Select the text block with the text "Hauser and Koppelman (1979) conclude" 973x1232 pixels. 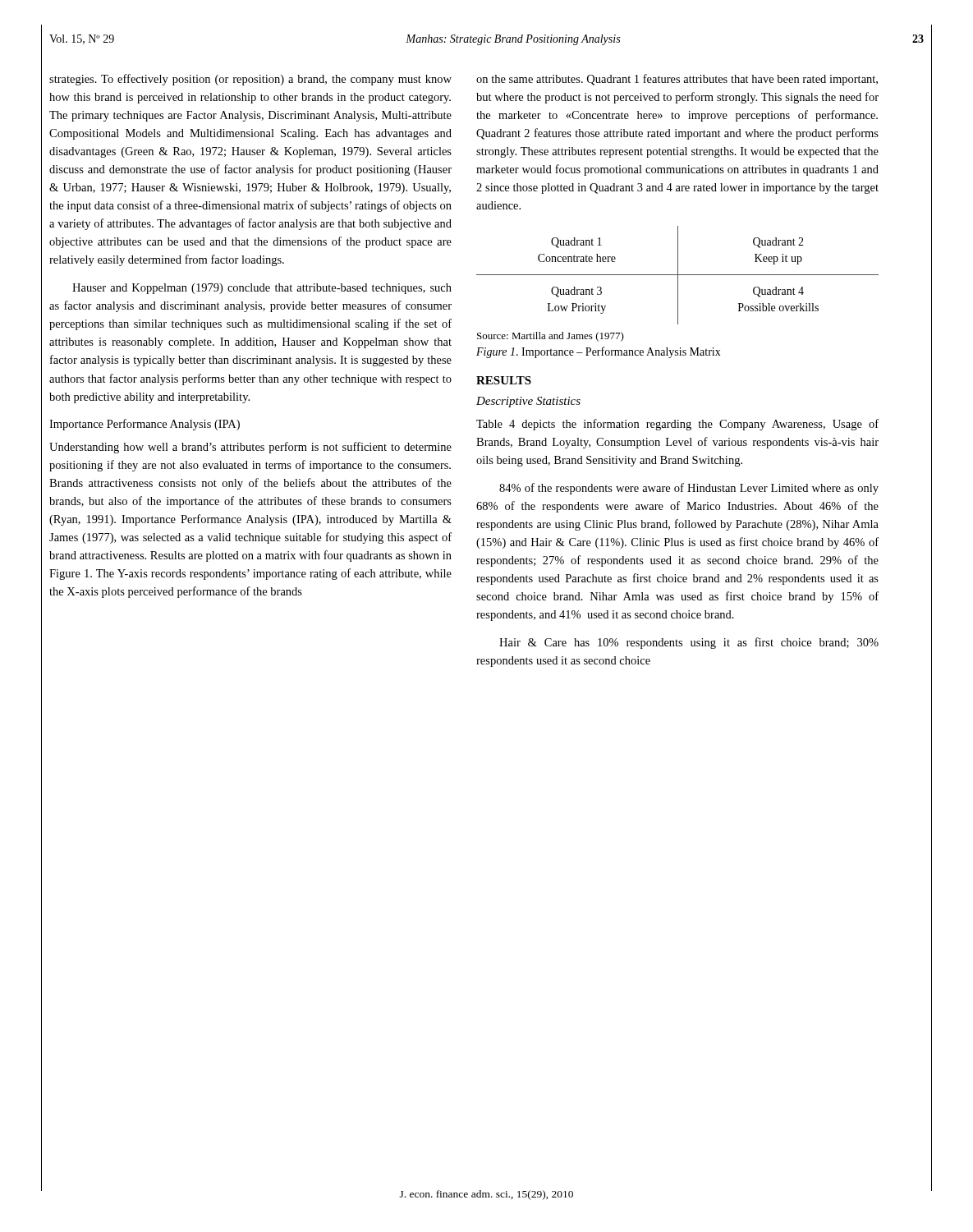point(250,342)
